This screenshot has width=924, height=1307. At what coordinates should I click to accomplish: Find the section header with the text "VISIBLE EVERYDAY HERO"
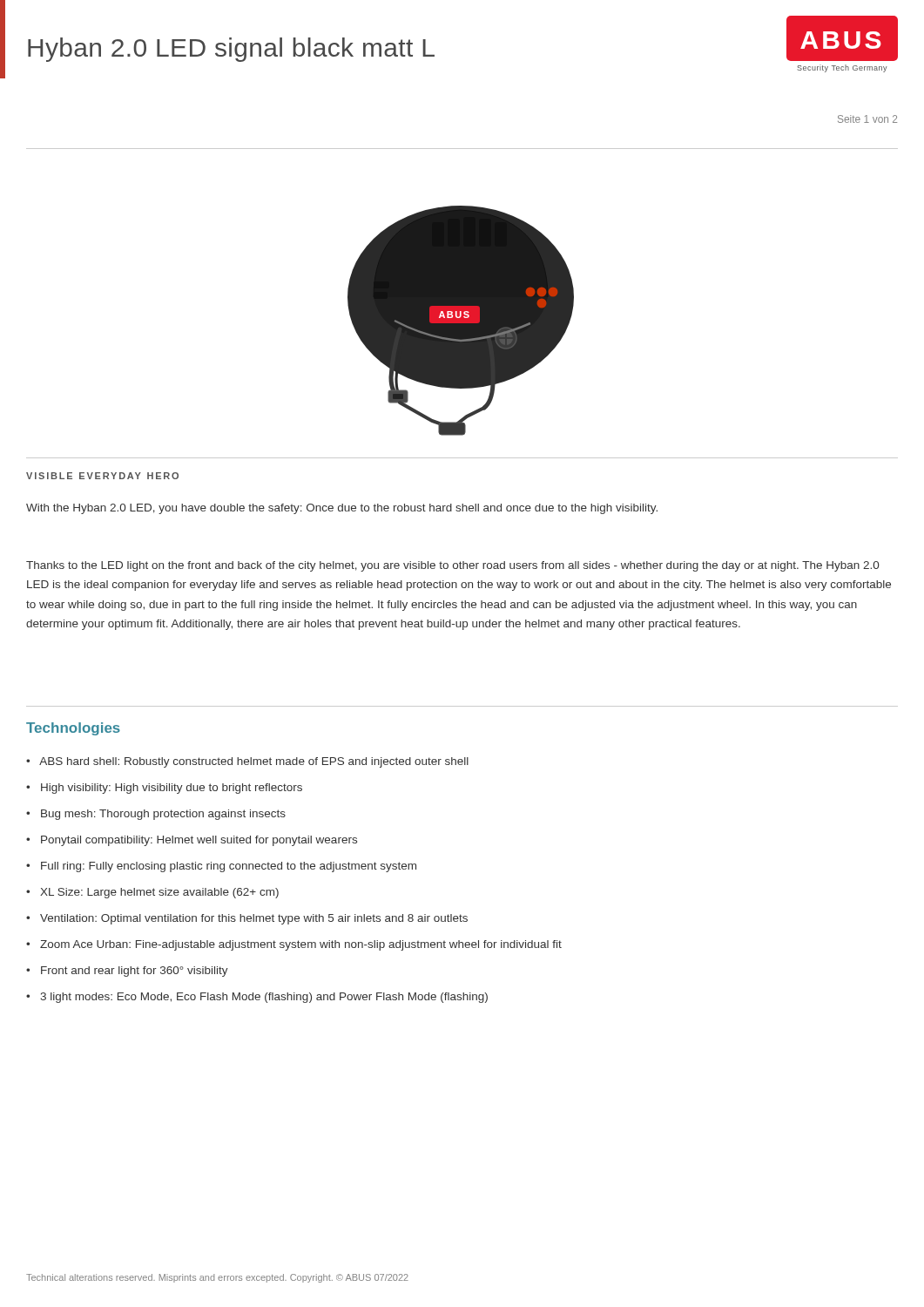[x=103, y=476]
